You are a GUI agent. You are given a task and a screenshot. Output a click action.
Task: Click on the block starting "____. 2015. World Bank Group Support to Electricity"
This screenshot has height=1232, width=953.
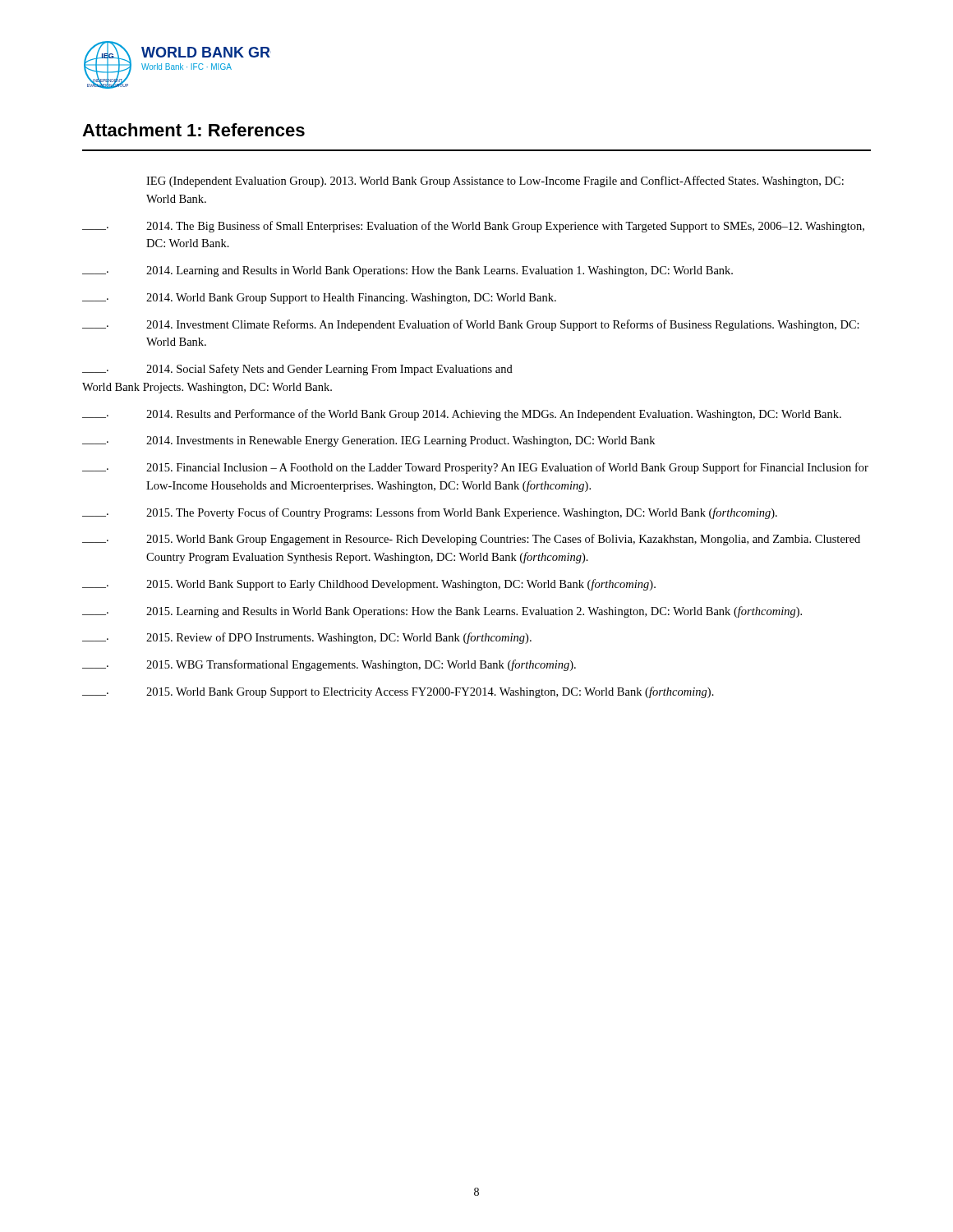click(x=476, y=692)
